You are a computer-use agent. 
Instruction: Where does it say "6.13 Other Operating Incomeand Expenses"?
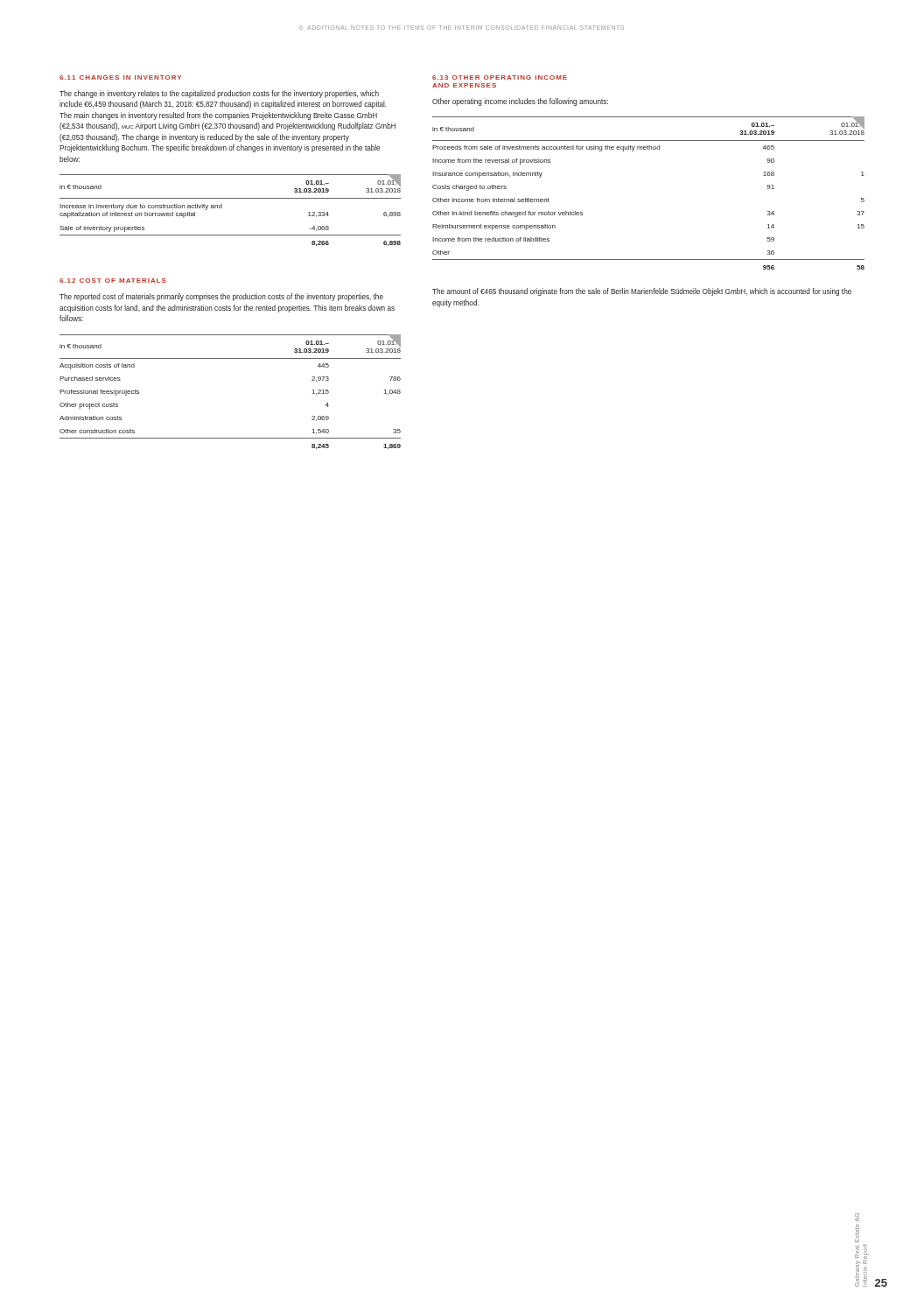click(500, 81)
